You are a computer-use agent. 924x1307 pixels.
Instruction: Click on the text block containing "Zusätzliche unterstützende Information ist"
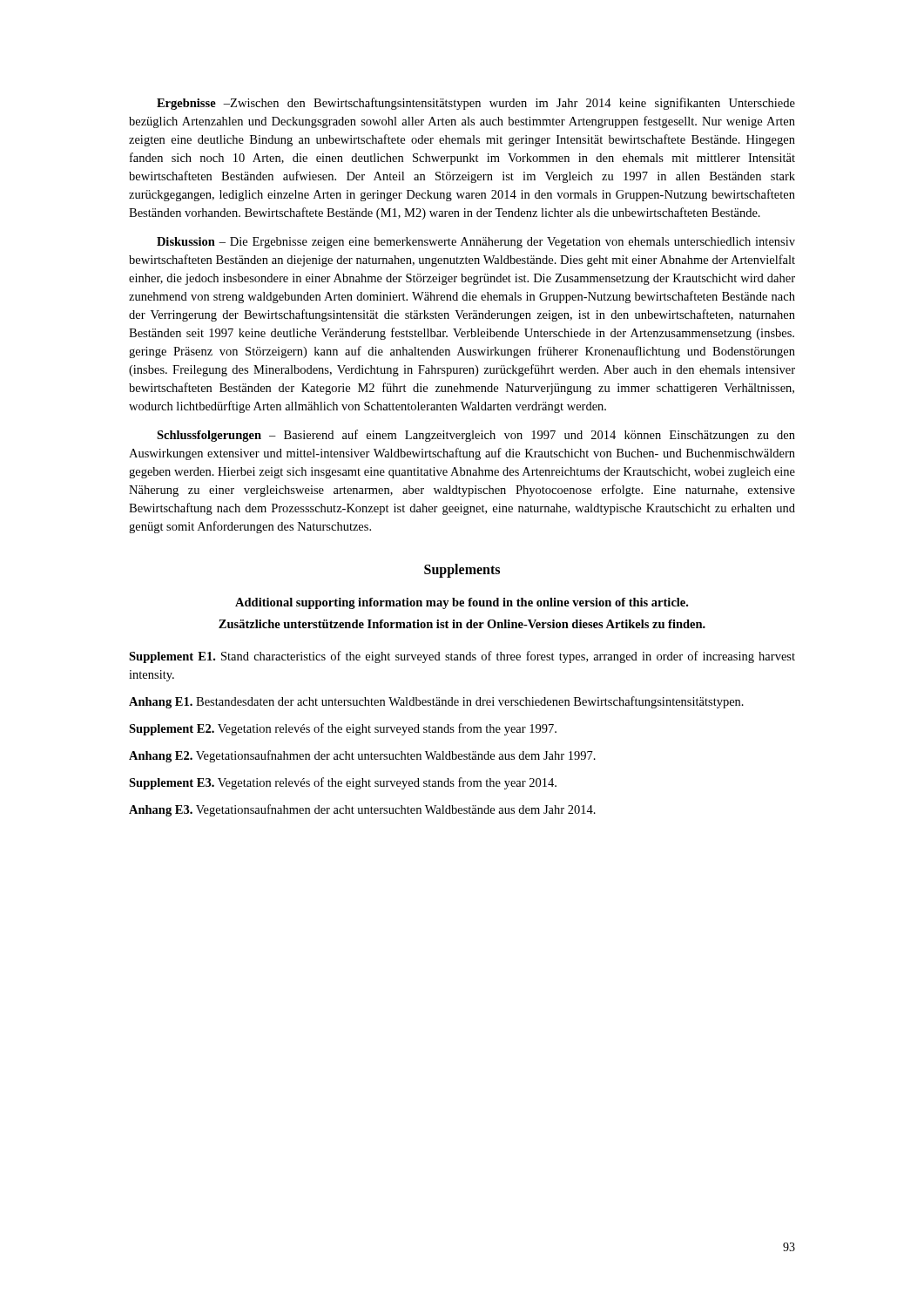click(462, 625)
